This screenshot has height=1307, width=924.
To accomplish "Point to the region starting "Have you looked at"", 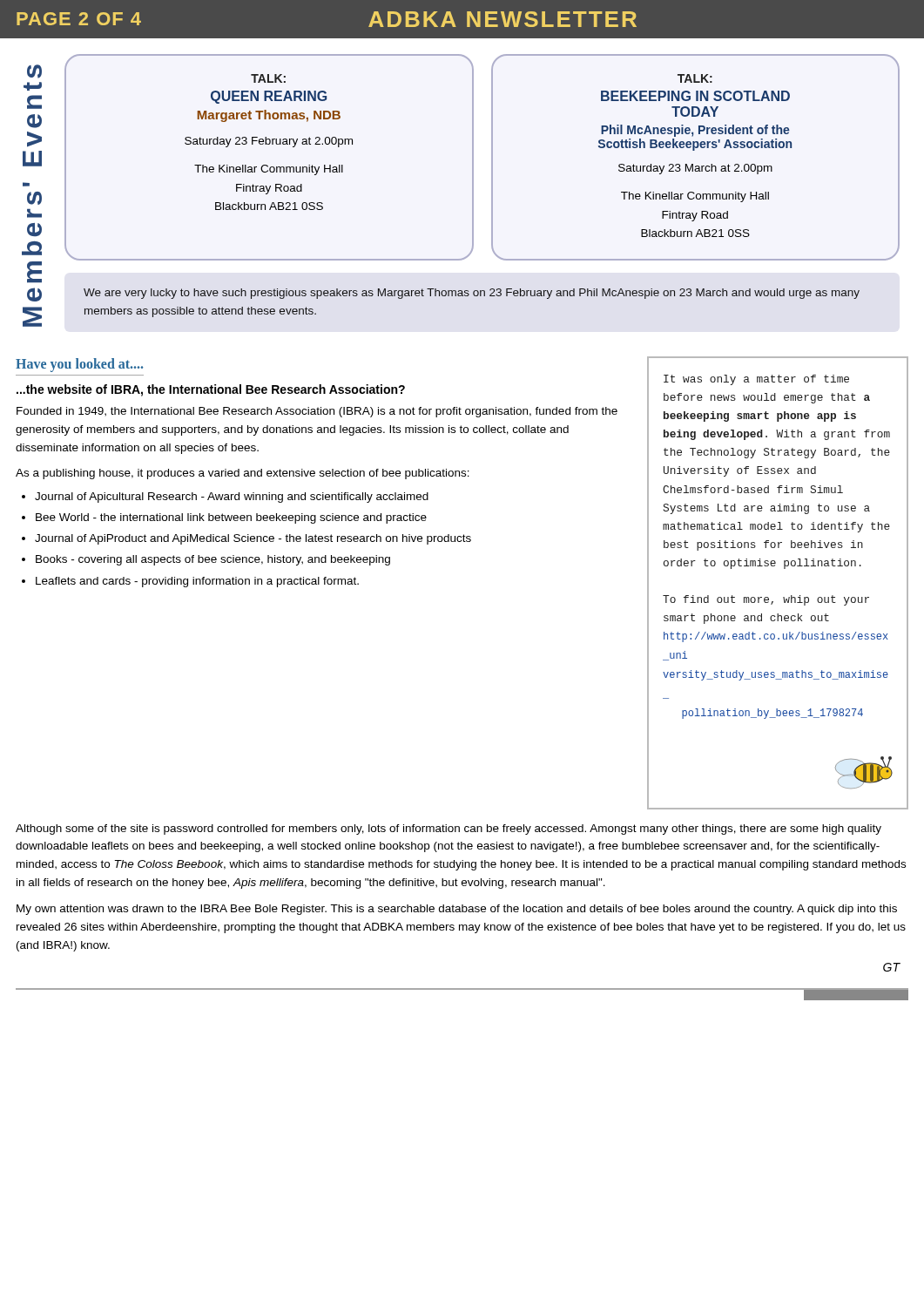I will click(x=80, y=364).
